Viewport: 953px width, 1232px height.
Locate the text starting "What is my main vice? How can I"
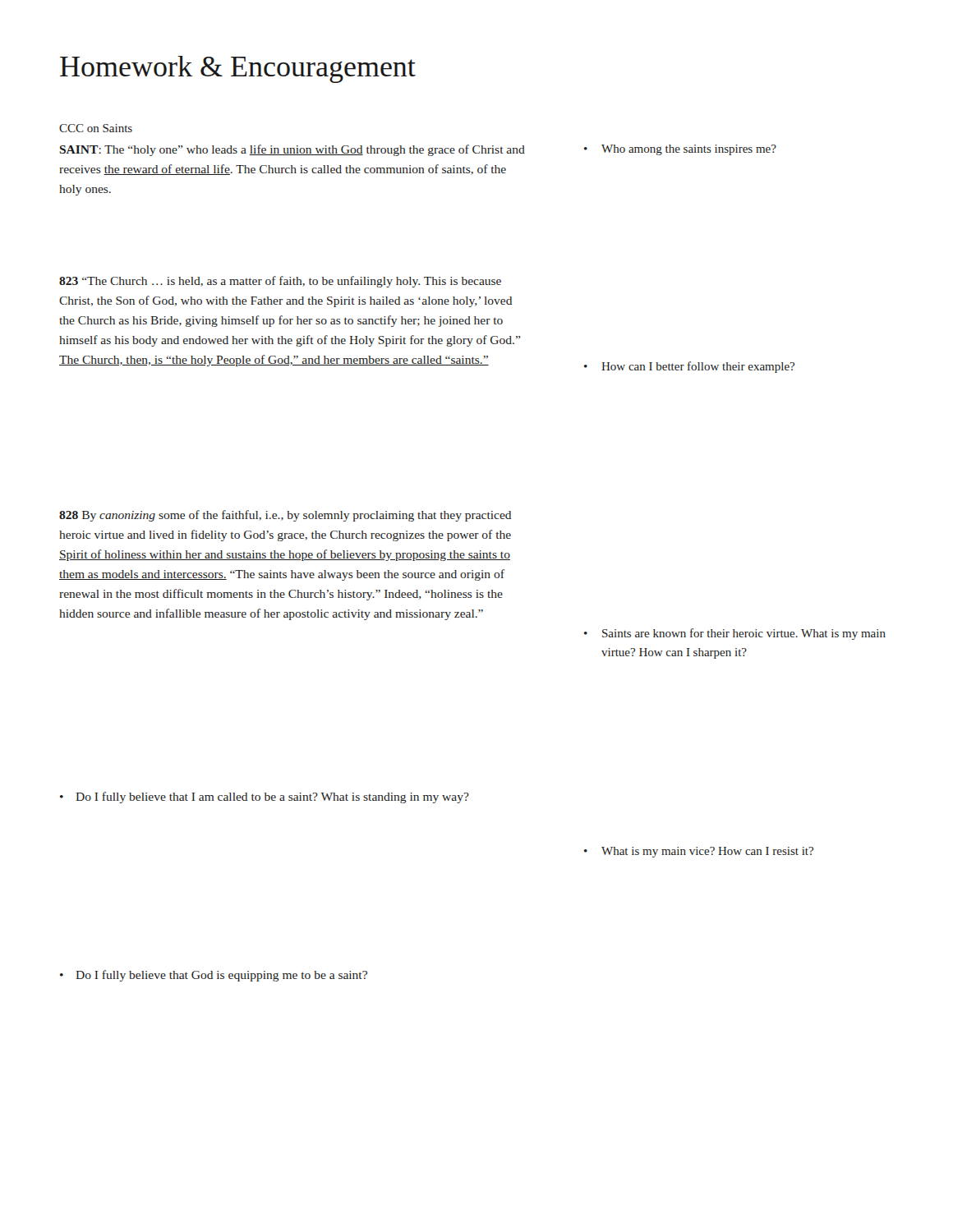tap(744, 851)
